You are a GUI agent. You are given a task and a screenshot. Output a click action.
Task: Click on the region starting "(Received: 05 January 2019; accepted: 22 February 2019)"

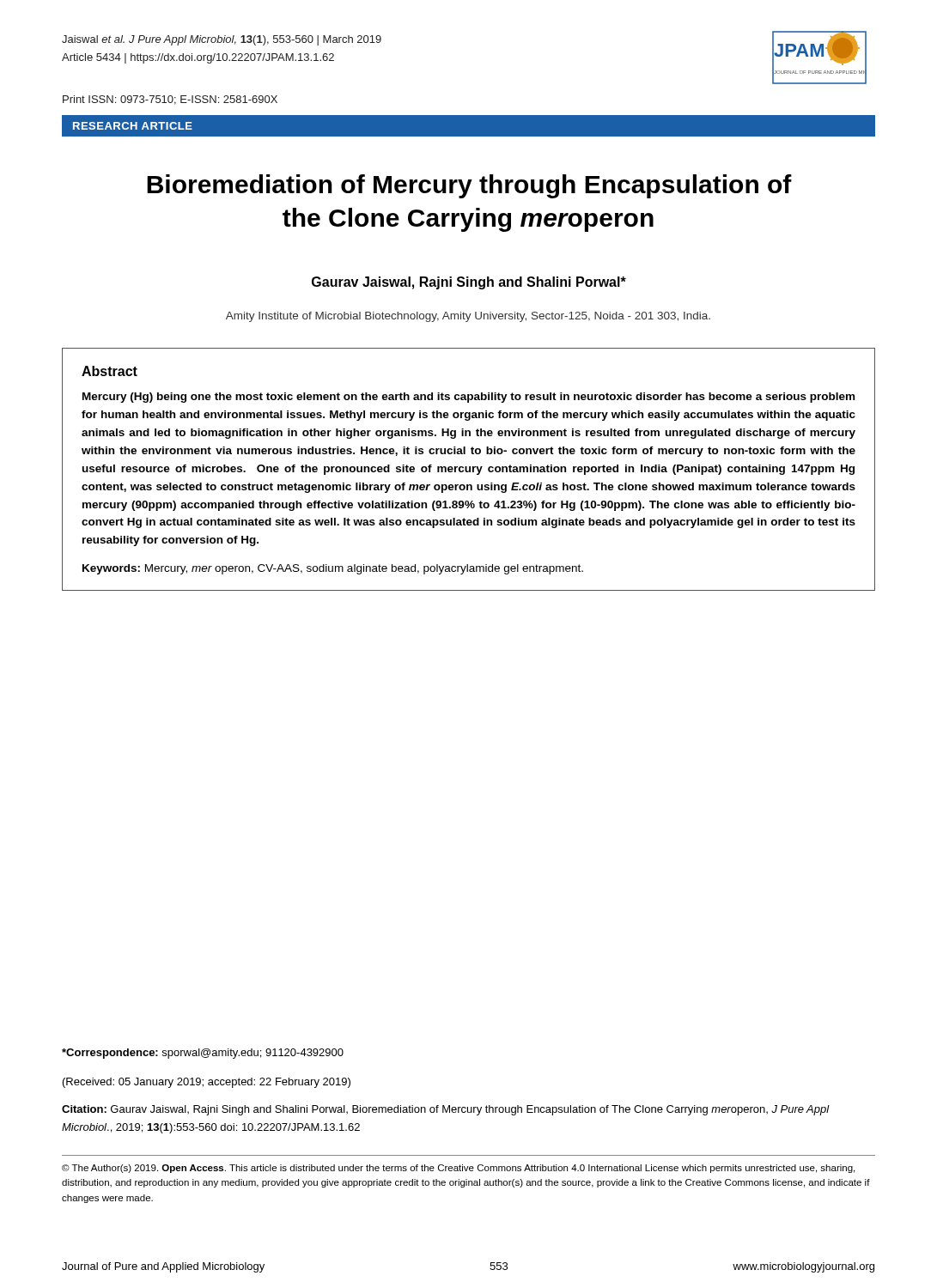pos(206,1082)
